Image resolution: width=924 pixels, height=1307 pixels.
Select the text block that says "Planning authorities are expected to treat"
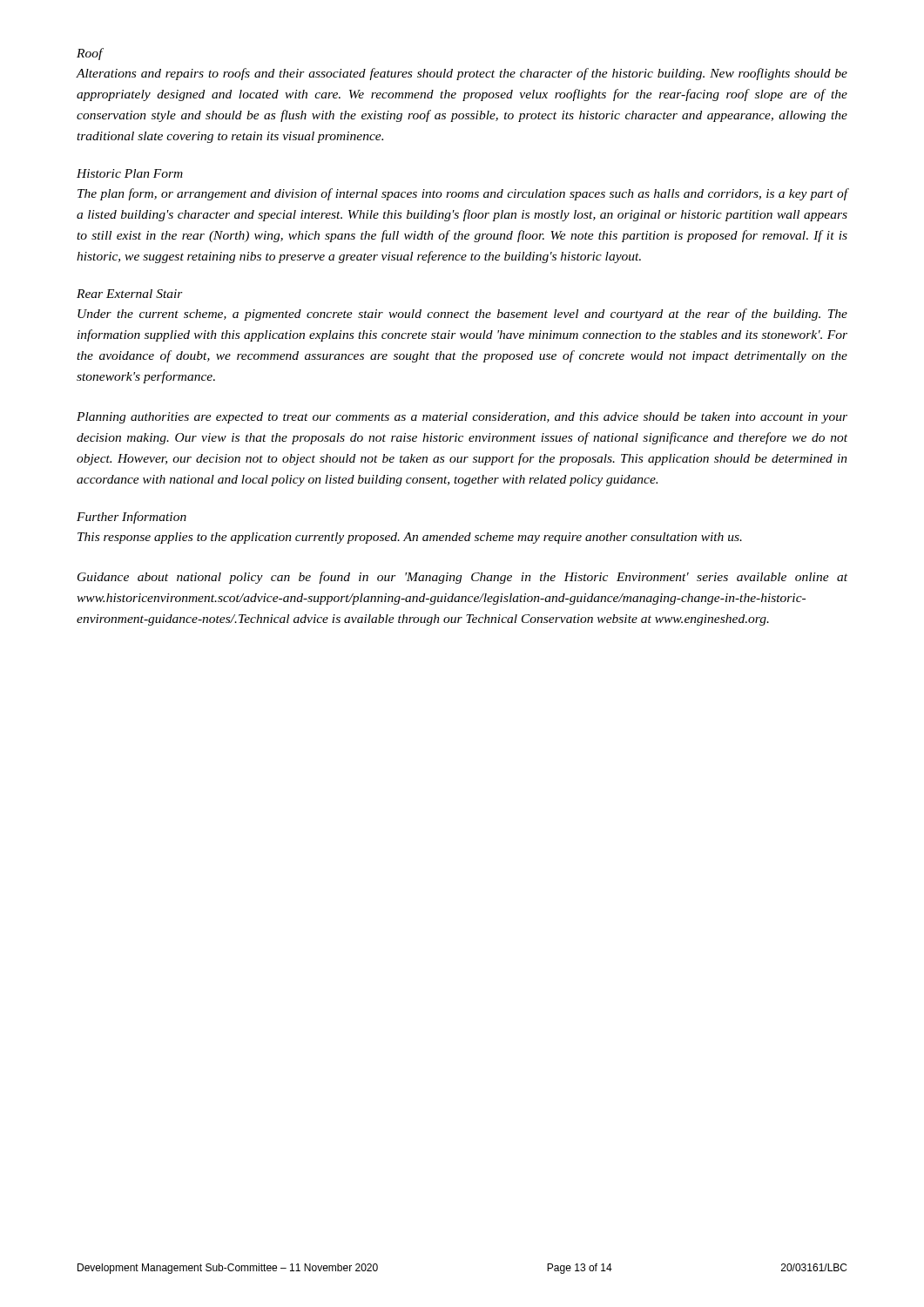[x=462, y=448]
